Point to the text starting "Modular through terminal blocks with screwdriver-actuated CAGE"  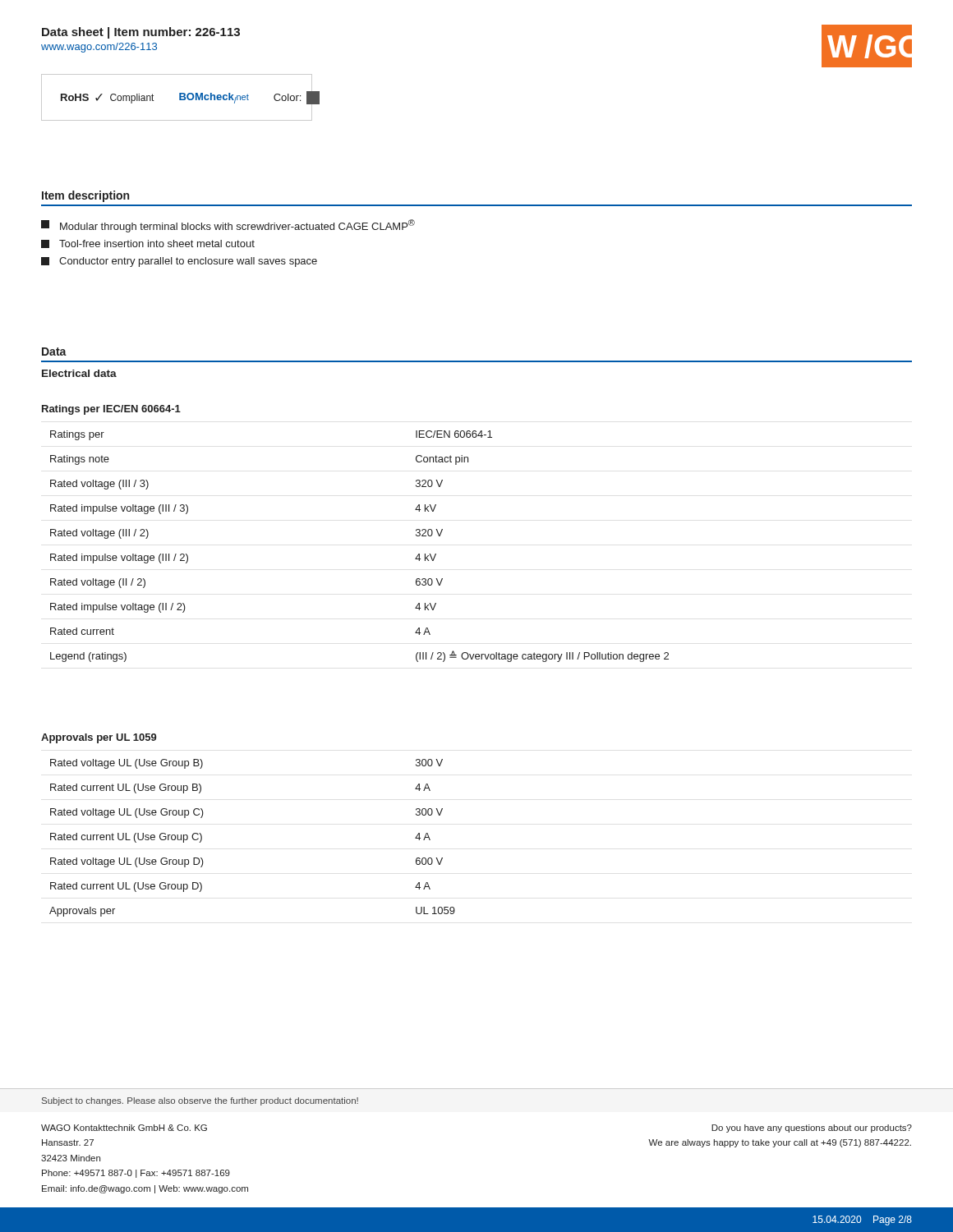point(228,225)
